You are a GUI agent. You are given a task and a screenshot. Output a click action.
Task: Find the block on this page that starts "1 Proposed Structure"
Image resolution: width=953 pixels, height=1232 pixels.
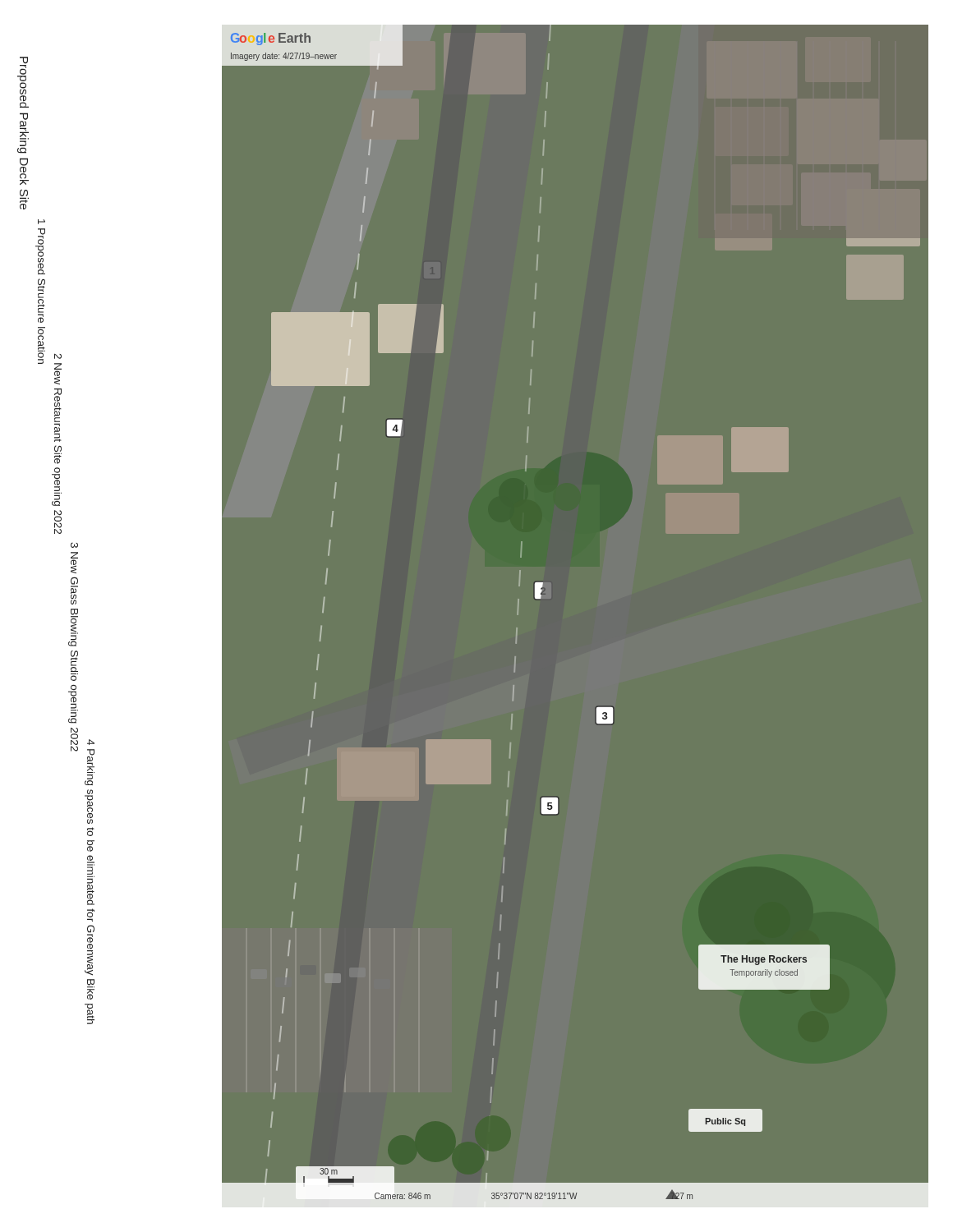click(x=42, y=291)
